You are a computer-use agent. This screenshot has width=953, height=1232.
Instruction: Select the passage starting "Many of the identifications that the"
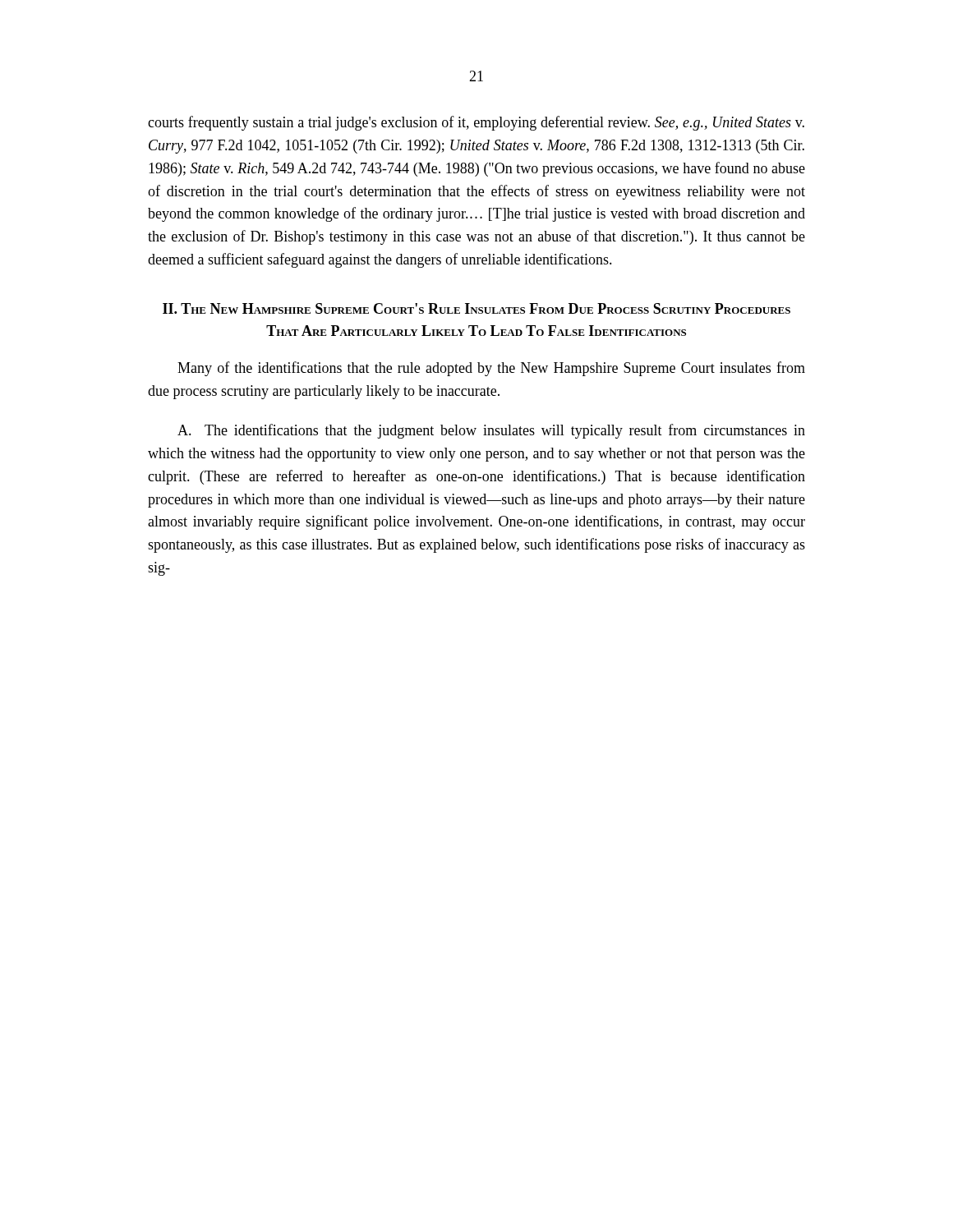[x=476, y=380]
